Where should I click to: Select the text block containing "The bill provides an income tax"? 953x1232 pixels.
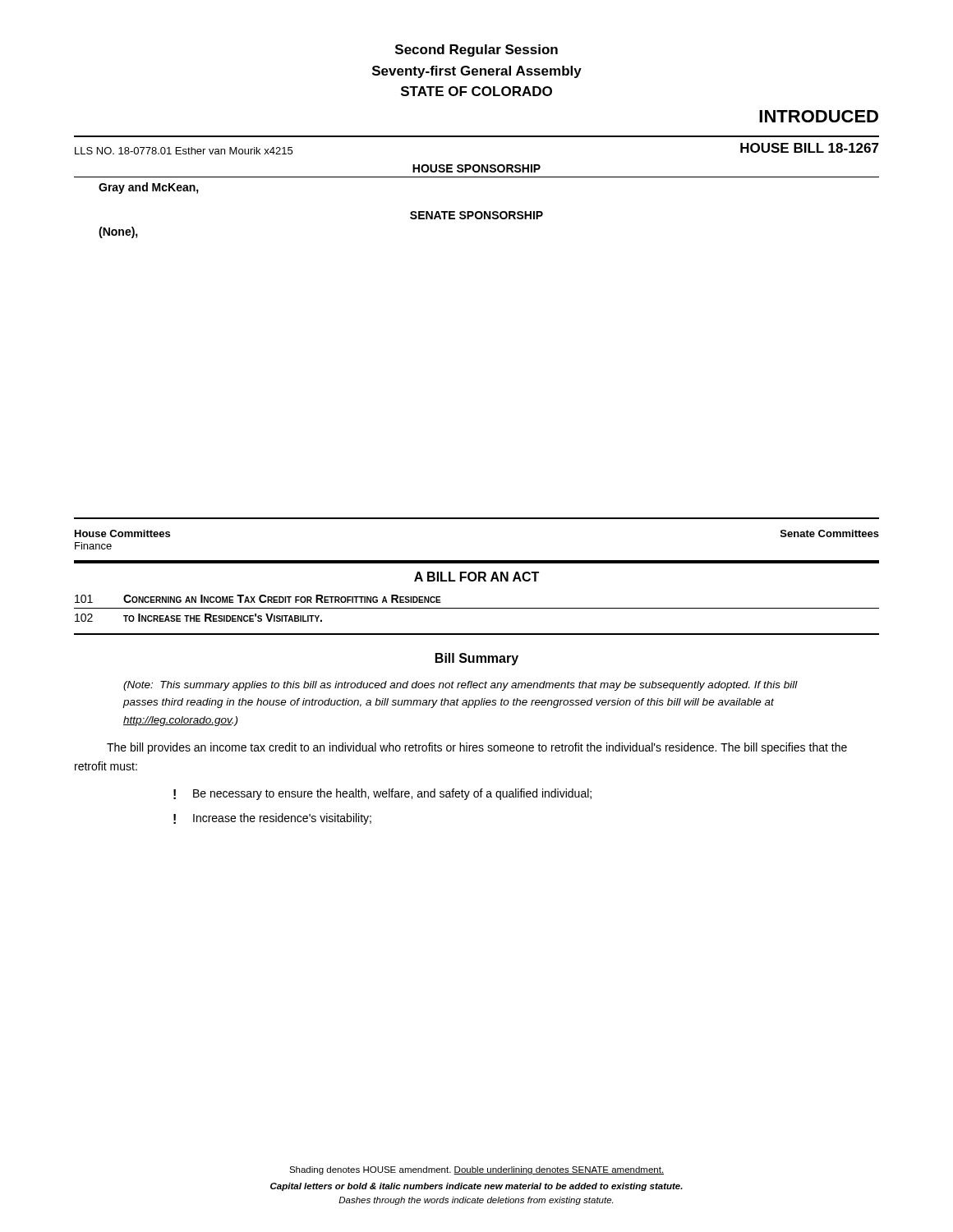click(461, 757)
